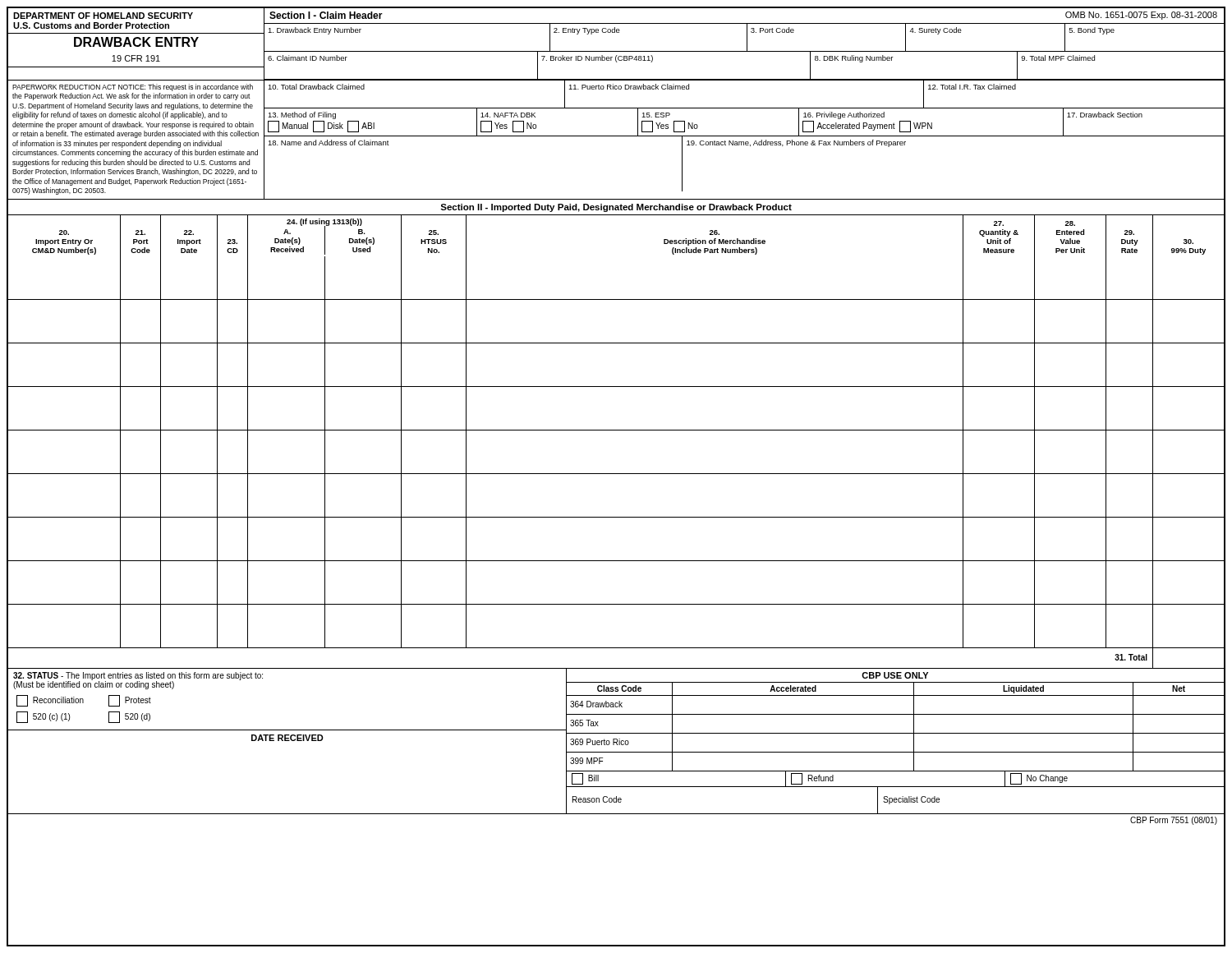Find the region starting "OMB No. 1651-0075 Exp. 08-31-2008"
Screen dimensions: 953x1232
(x=1141, y=15)
